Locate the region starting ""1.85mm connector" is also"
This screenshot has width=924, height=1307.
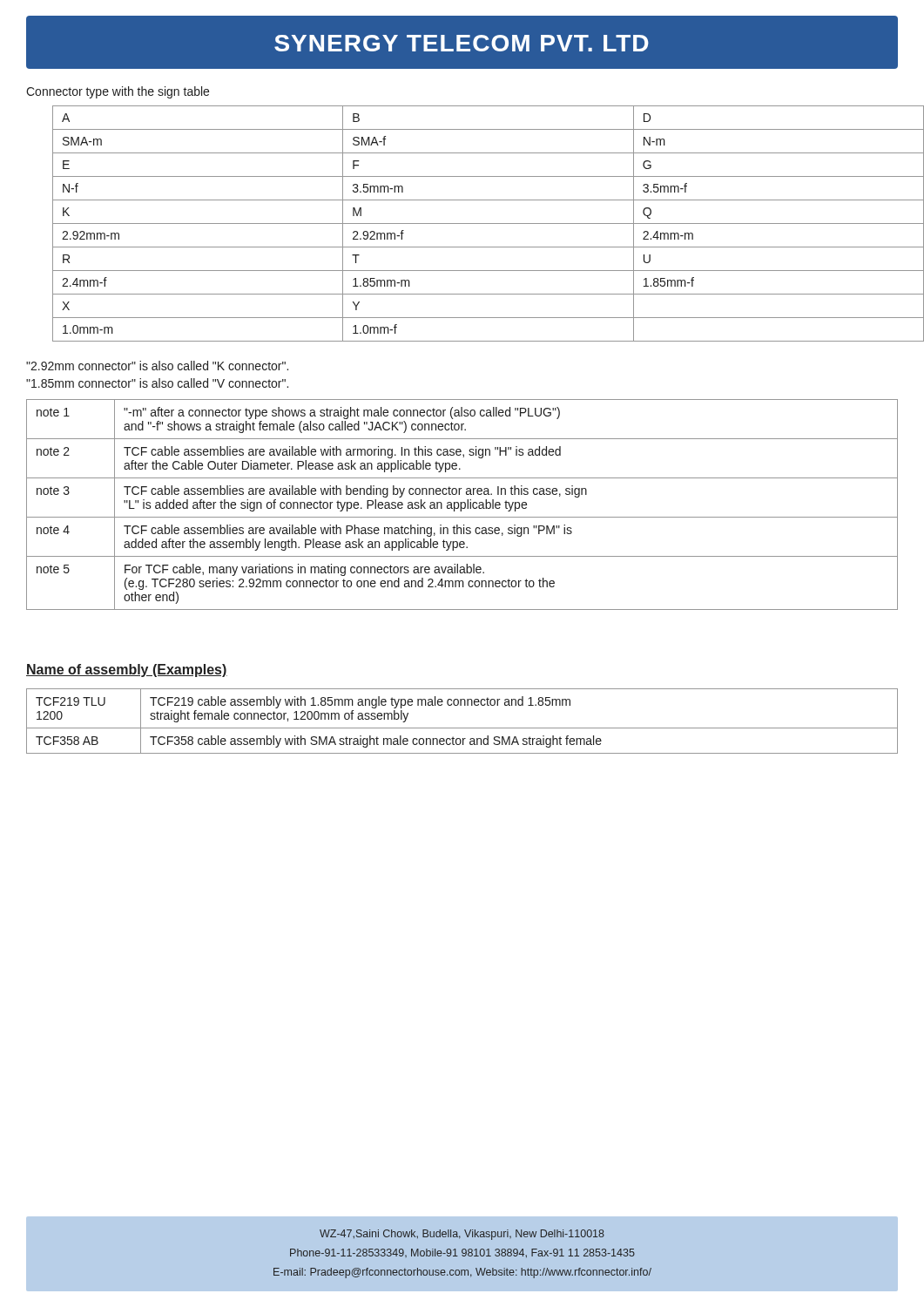click(x=158, y=383)
